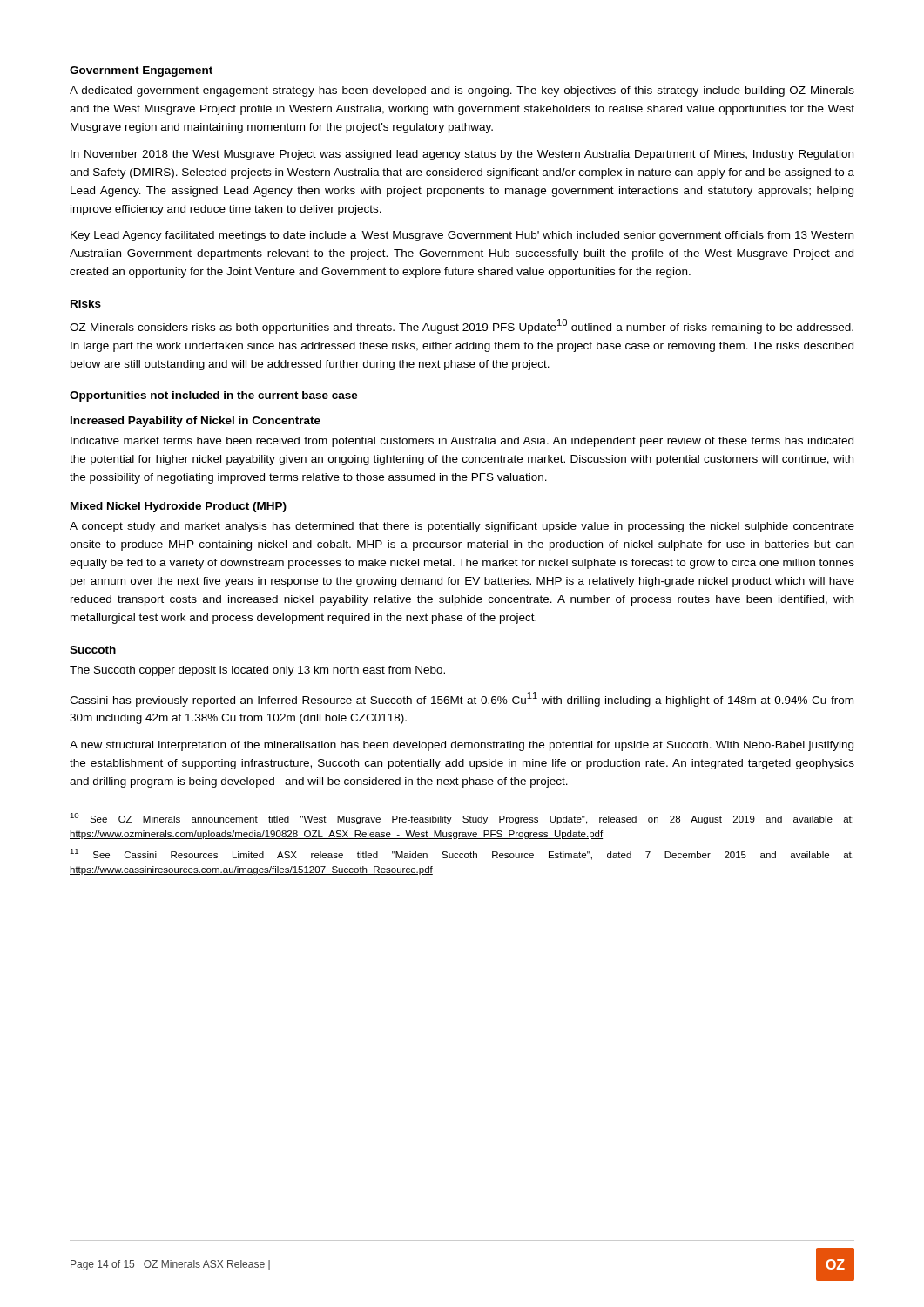Select the footnote containing "11 See Cassini Resources"
This screenshot has width=924, height=1307.
pos(462,861)
